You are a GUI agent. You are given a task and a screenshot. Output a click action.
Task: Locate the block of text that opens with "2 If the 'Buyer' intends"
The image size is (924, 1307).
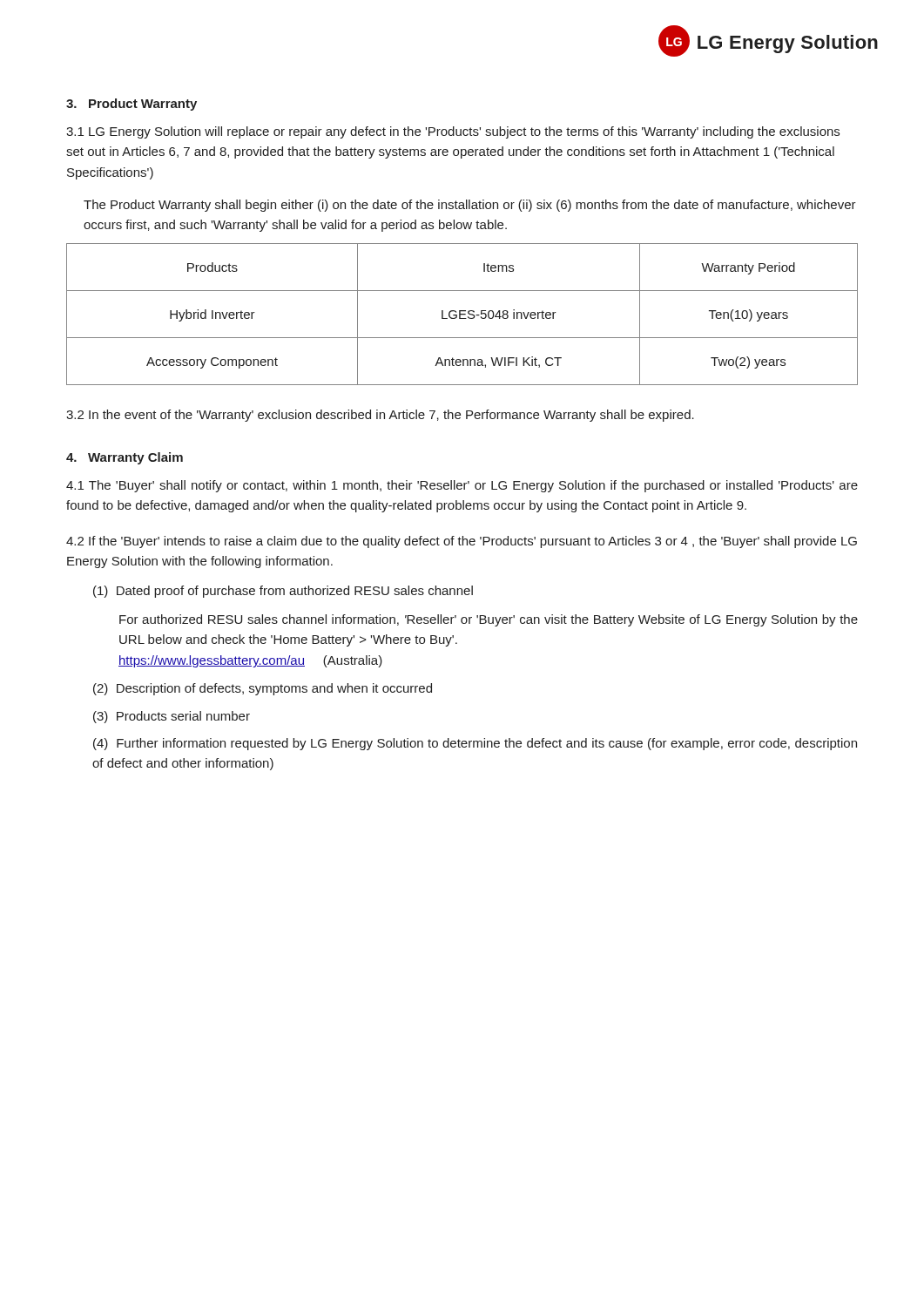tap(462, 551)
